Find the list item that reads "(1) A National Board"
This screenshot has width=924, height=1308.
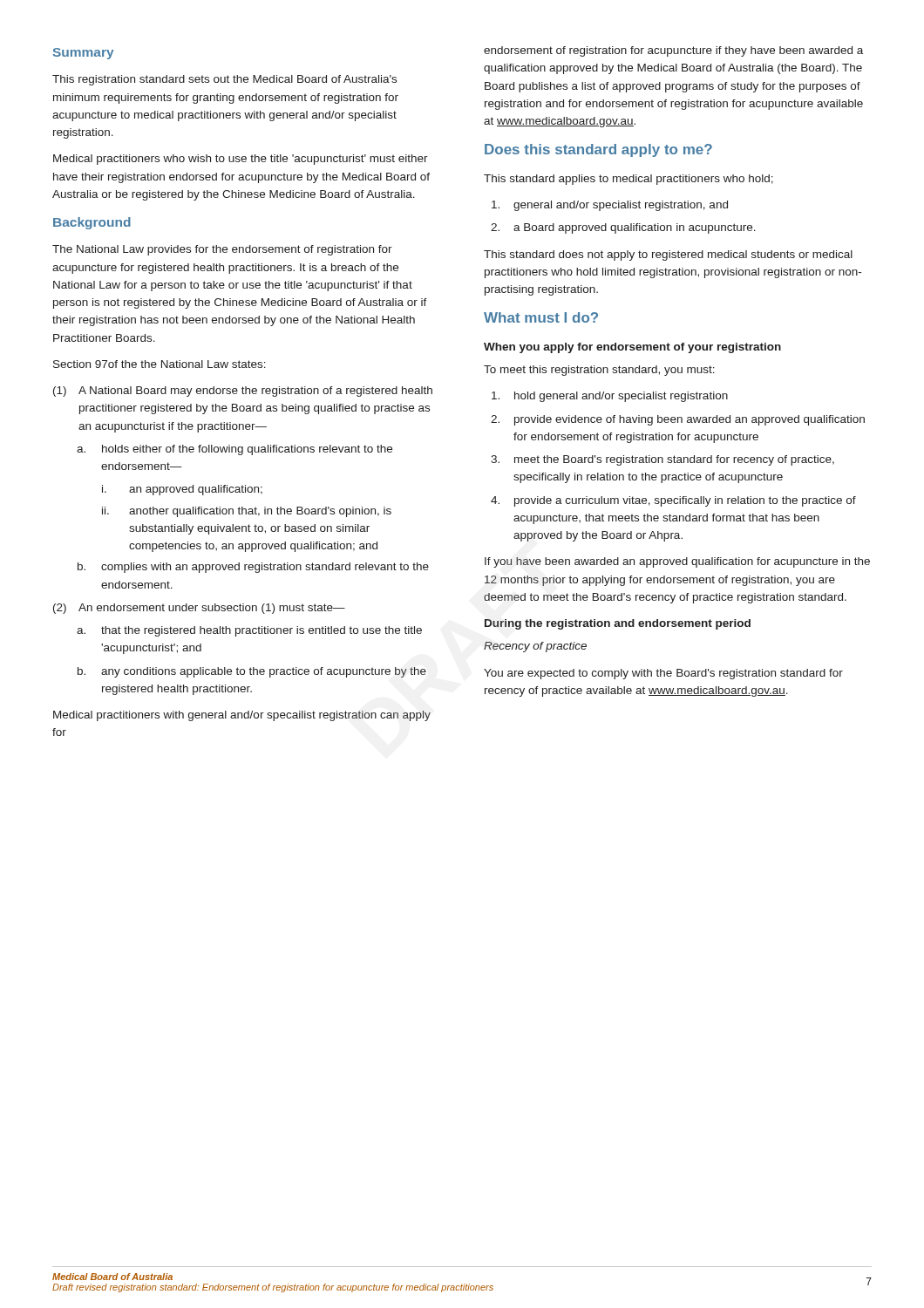click(x=244, y=408)
